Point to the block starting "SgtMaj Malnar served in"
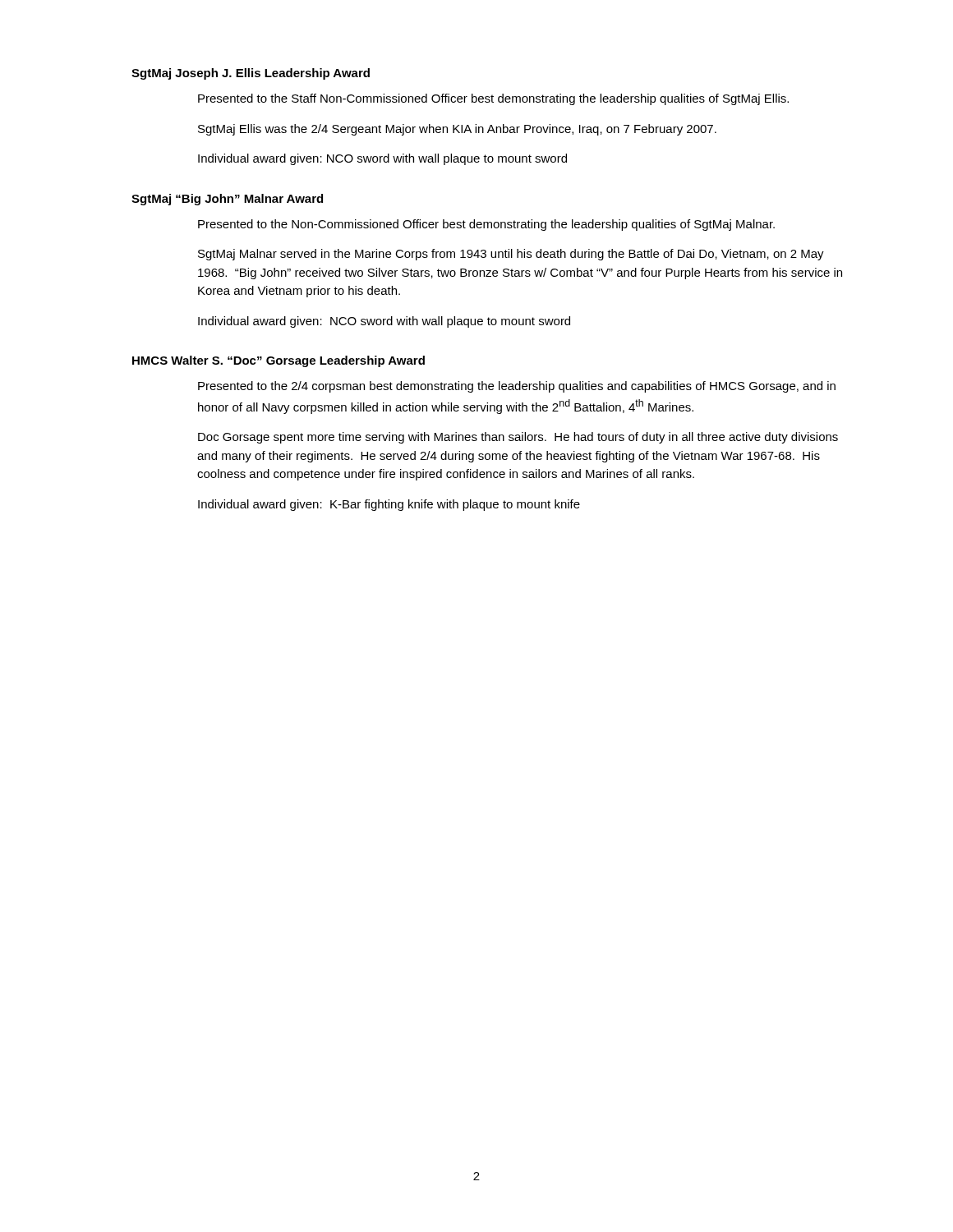 click(x=520, y=272)
